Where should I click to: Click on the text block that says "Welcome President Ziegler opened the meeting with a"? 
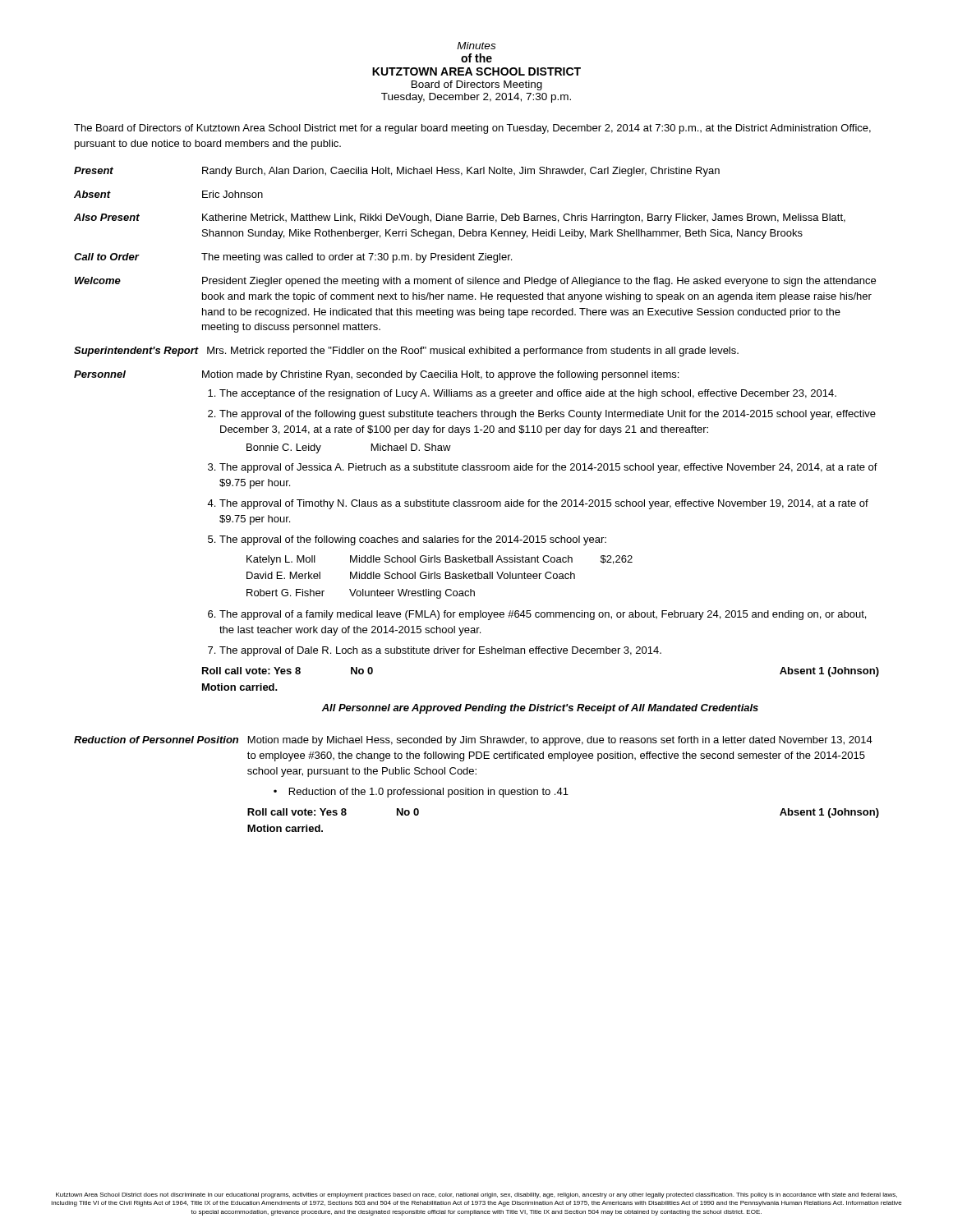click(x=476, y=304)
